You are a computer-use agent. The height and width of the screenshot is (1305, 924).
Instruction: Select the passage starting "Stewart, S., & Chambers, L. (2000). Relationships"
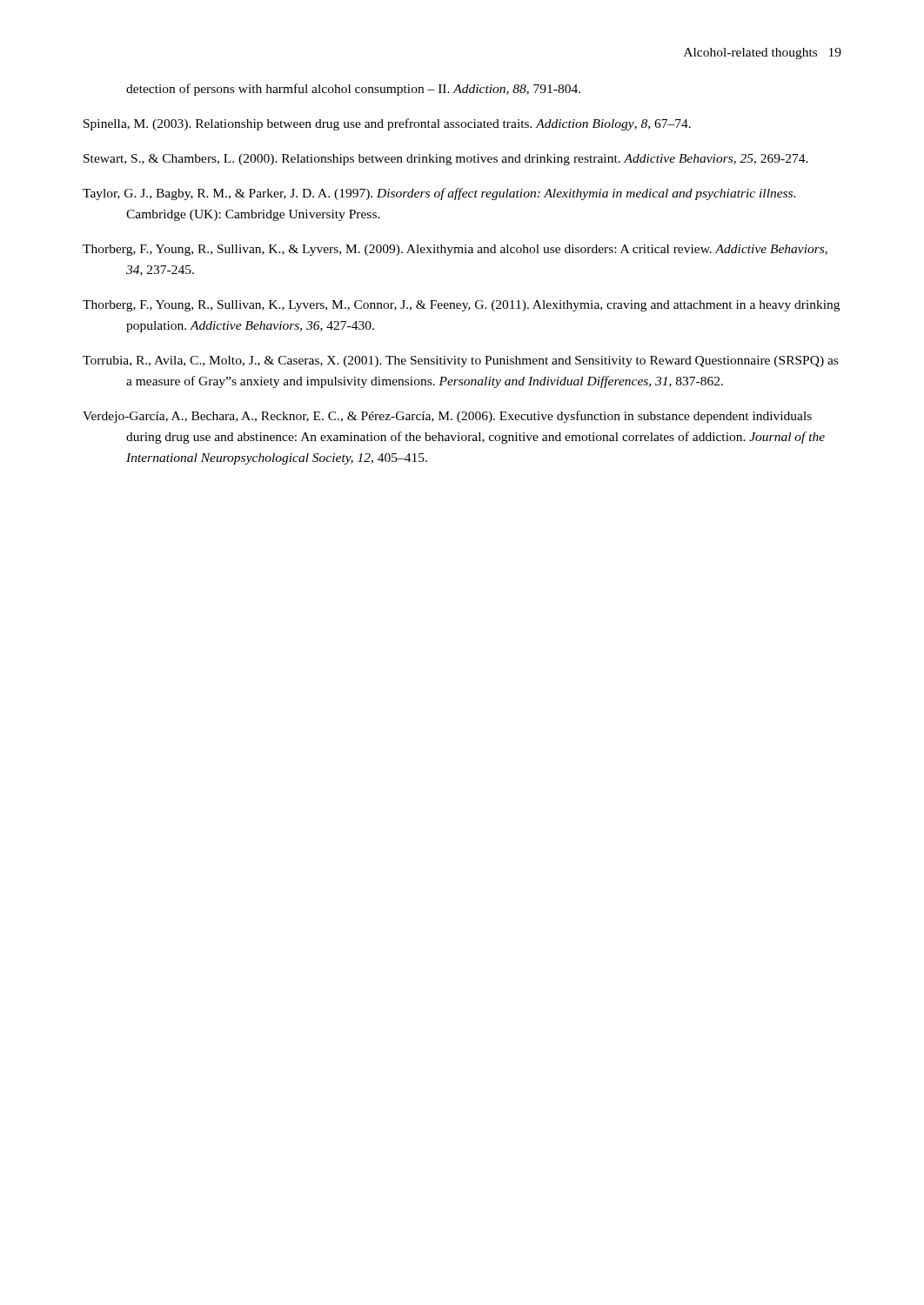click(446, 158)
